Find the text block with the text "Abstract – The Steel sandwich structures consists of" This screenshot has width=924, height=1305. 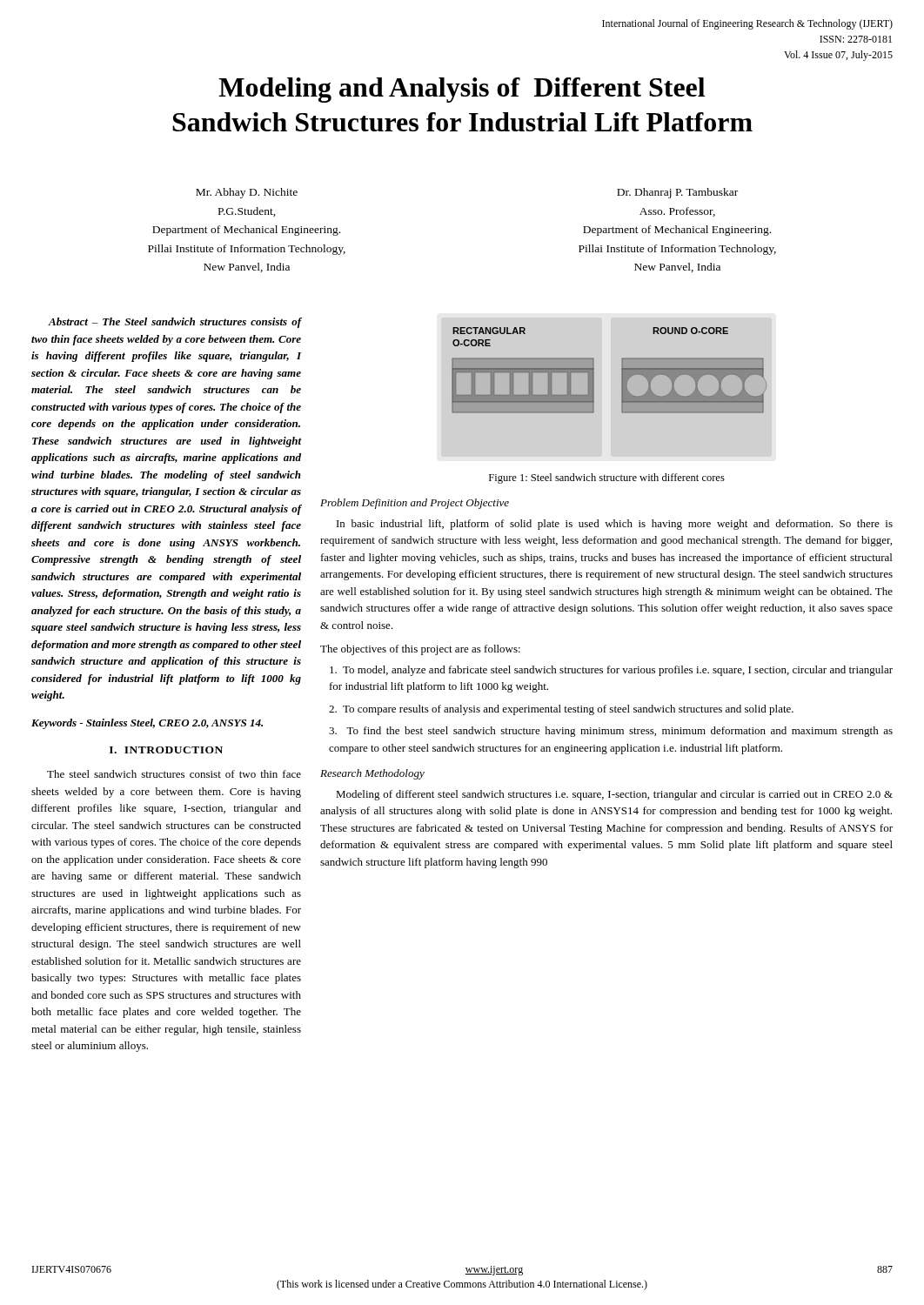tap(166, 508)
